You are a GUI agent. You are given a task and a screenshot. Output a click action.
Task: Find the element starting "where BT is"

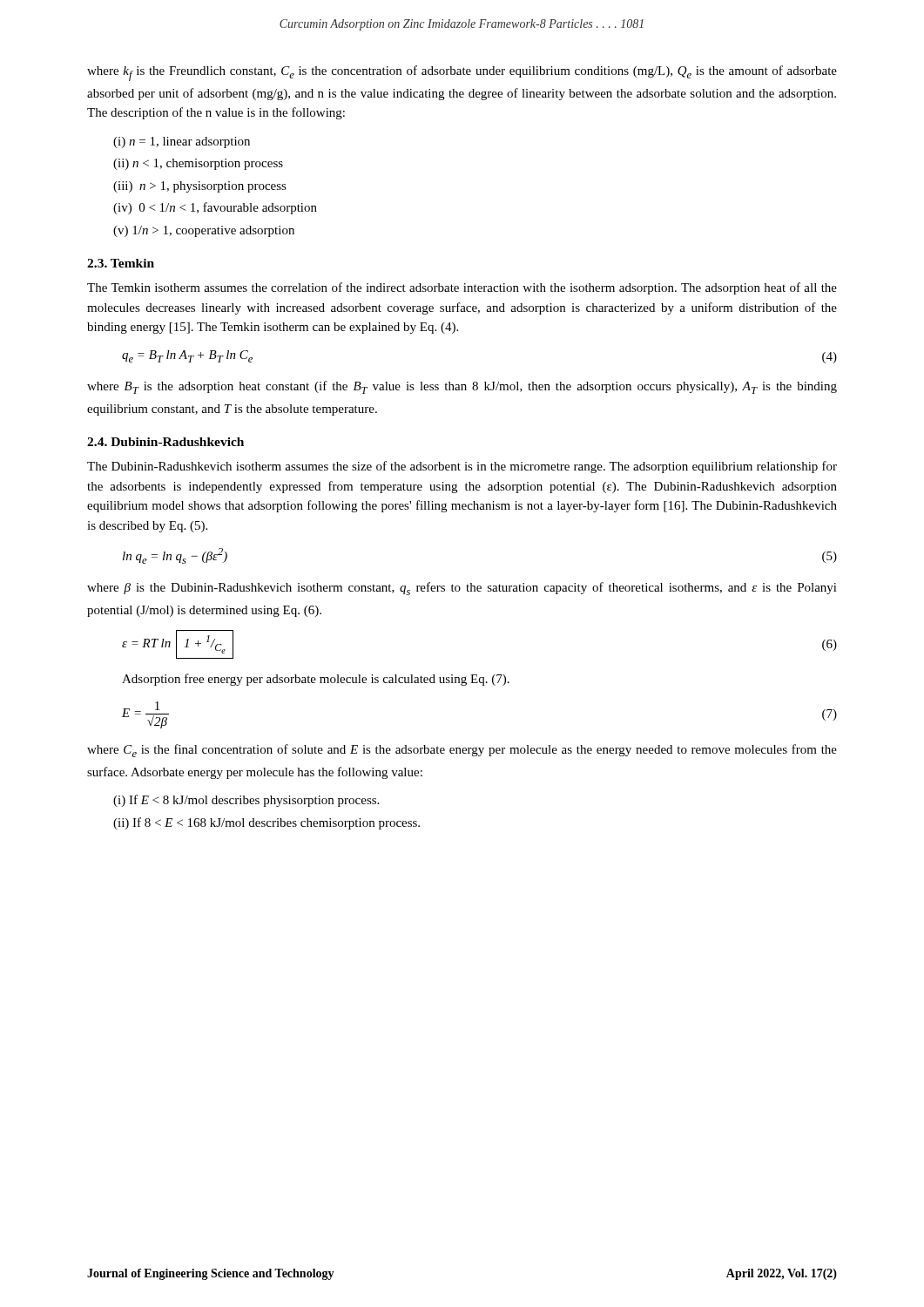462,397
